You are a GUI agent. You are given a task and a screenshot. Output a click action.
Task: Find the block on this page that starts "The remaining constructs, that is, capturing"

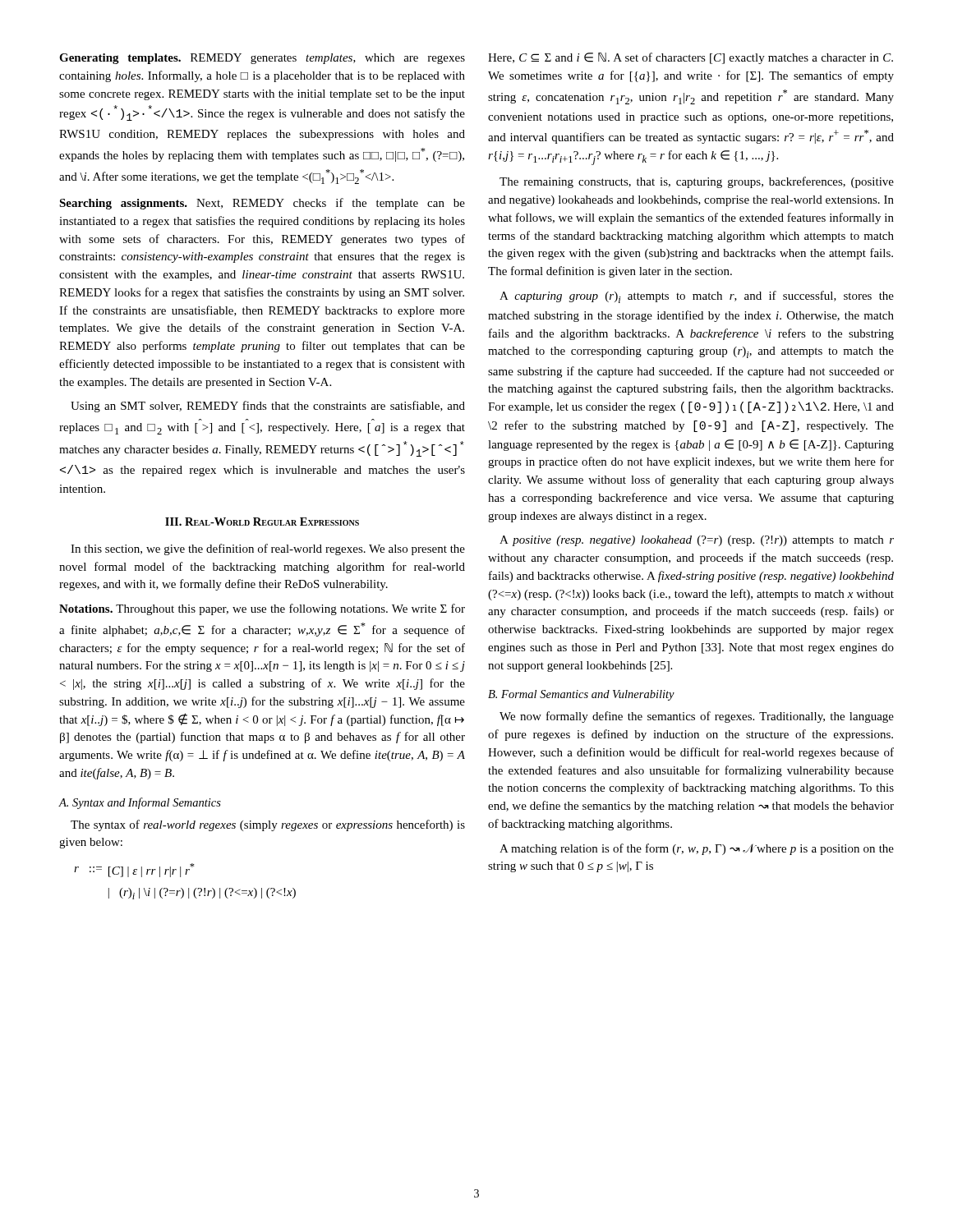coord(691,227)
